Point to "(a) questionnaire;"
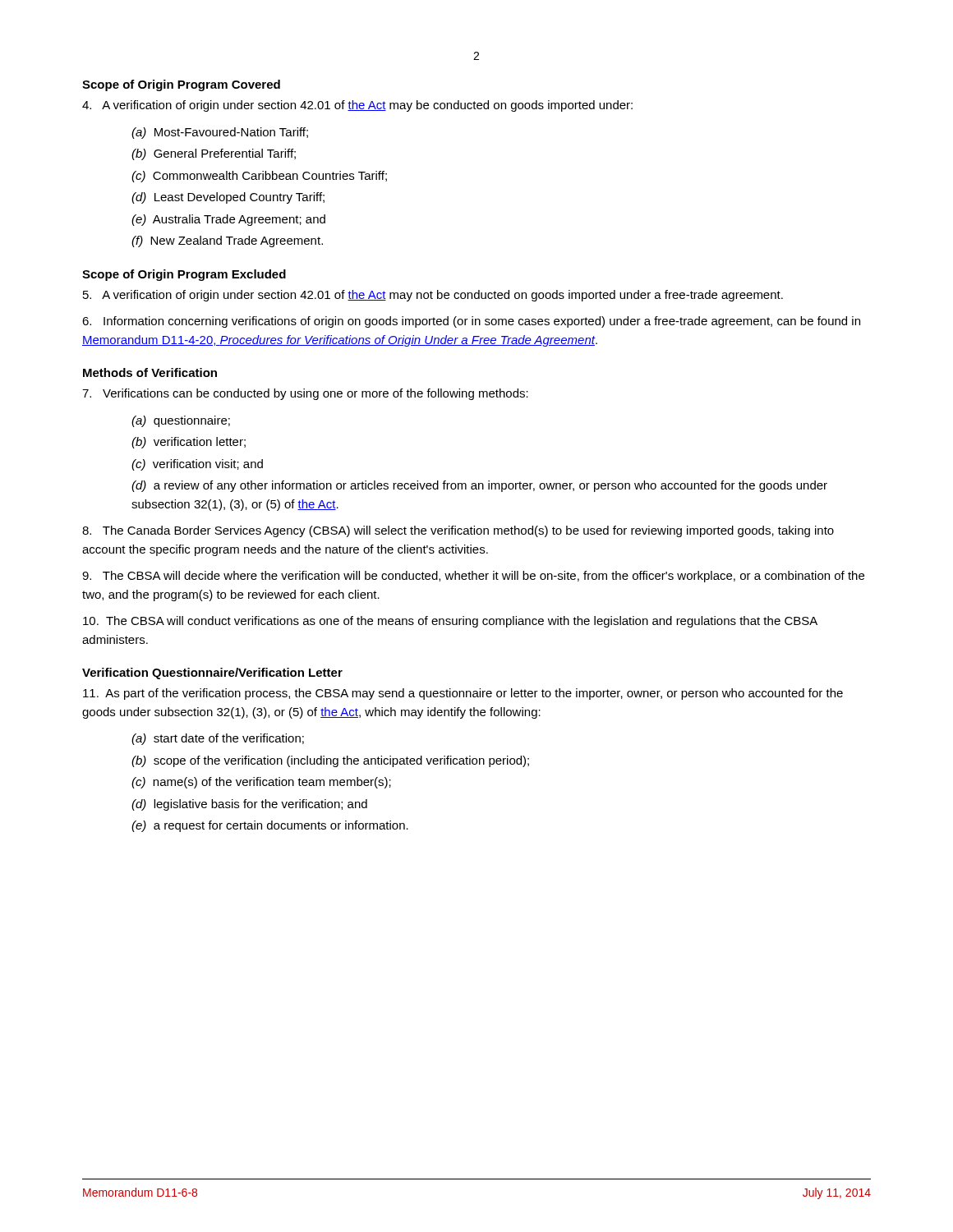The width and height of the screenshot is (953, 1232). point(181,420)
